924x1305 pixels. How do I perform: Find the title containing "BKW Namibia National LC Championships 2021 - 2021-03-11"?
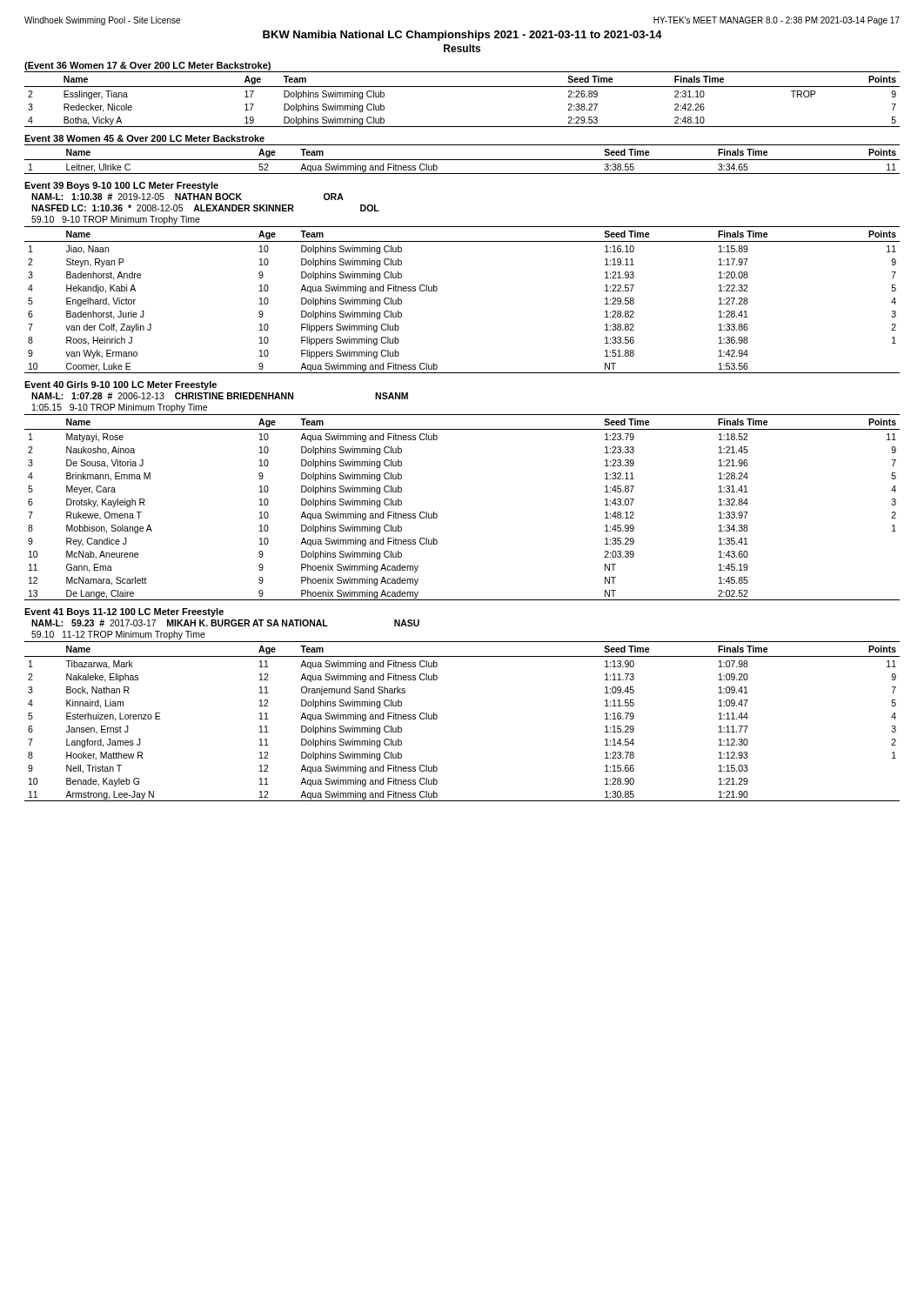462,34
